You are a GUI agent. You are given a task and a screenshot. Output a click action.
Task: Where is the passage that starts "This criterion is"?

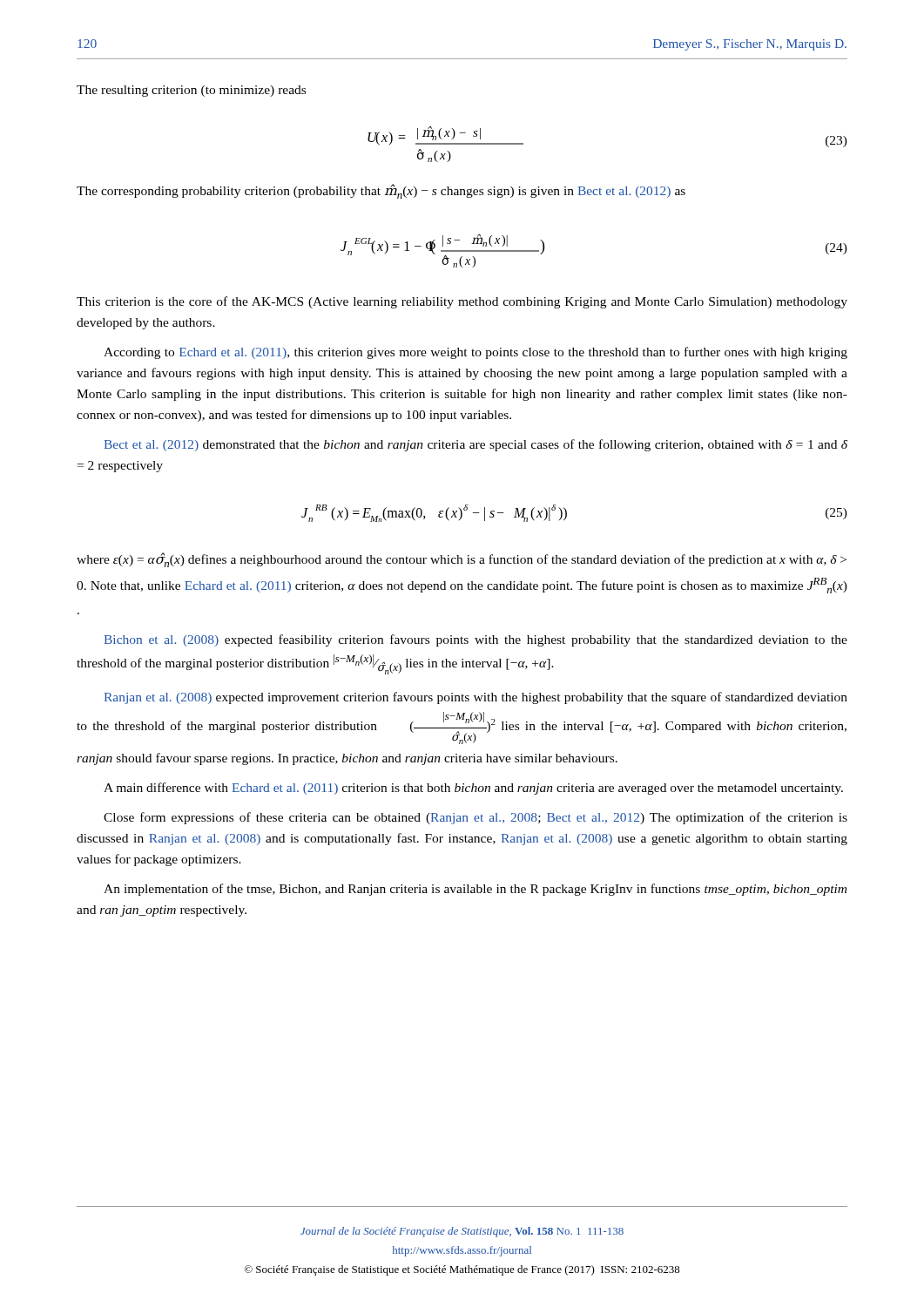[462, 312]
